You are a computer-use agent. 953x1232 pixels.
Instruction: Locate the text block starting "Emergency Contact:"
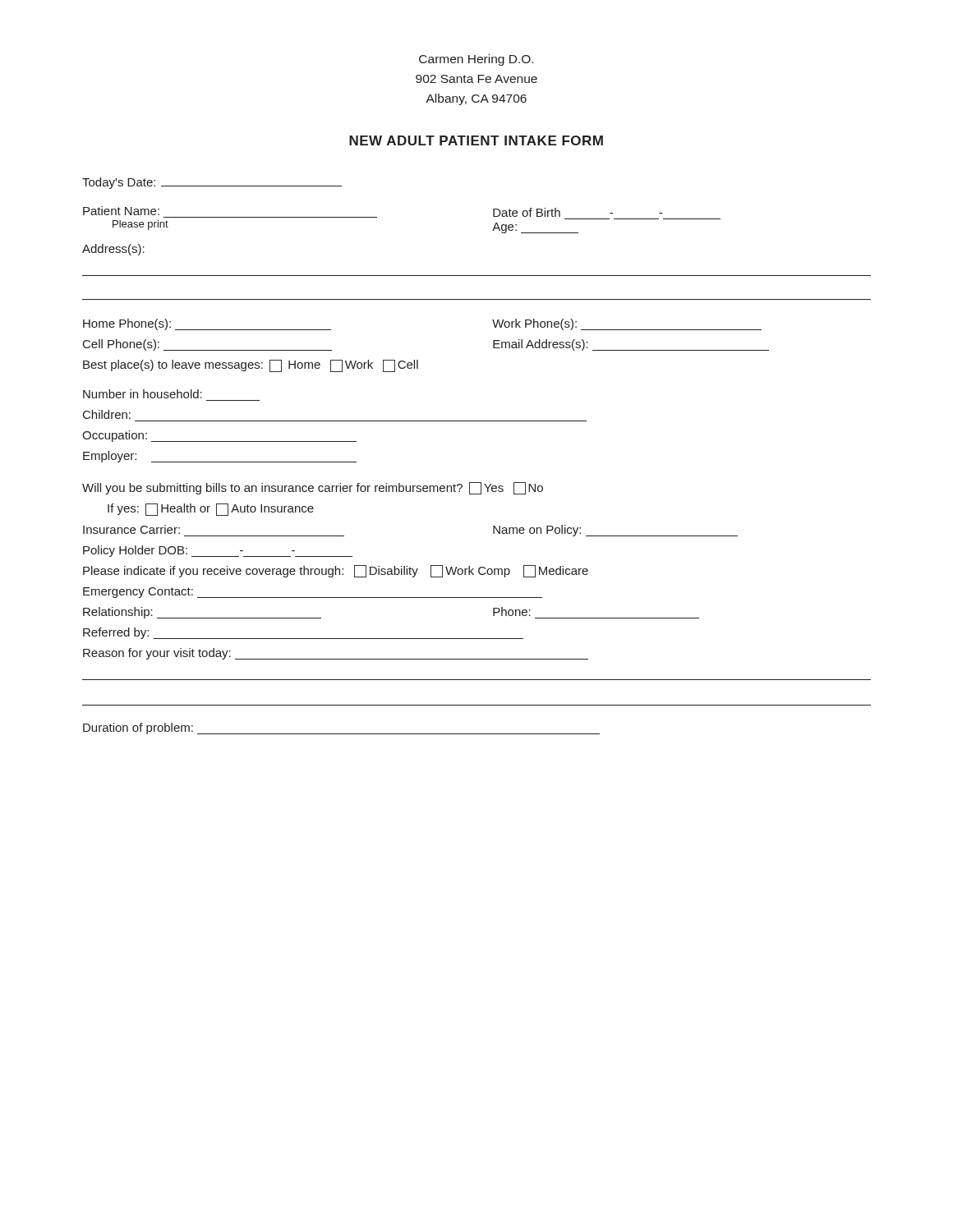point(312,591)
